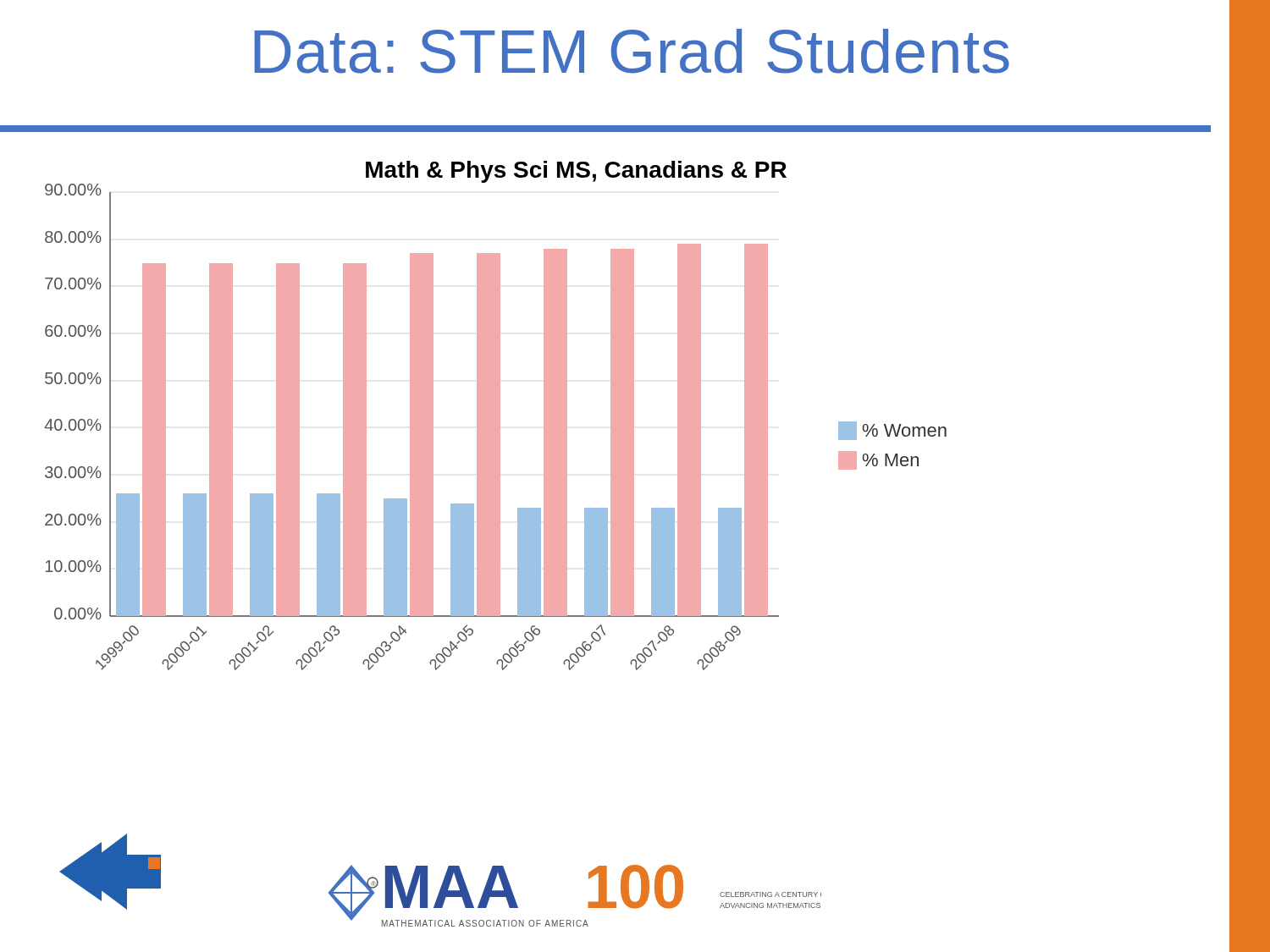This screenshot has width=1270, height=952.
Task: Find "Data: STEM Grad Students" on this page
Action: [x=631, y=52]
